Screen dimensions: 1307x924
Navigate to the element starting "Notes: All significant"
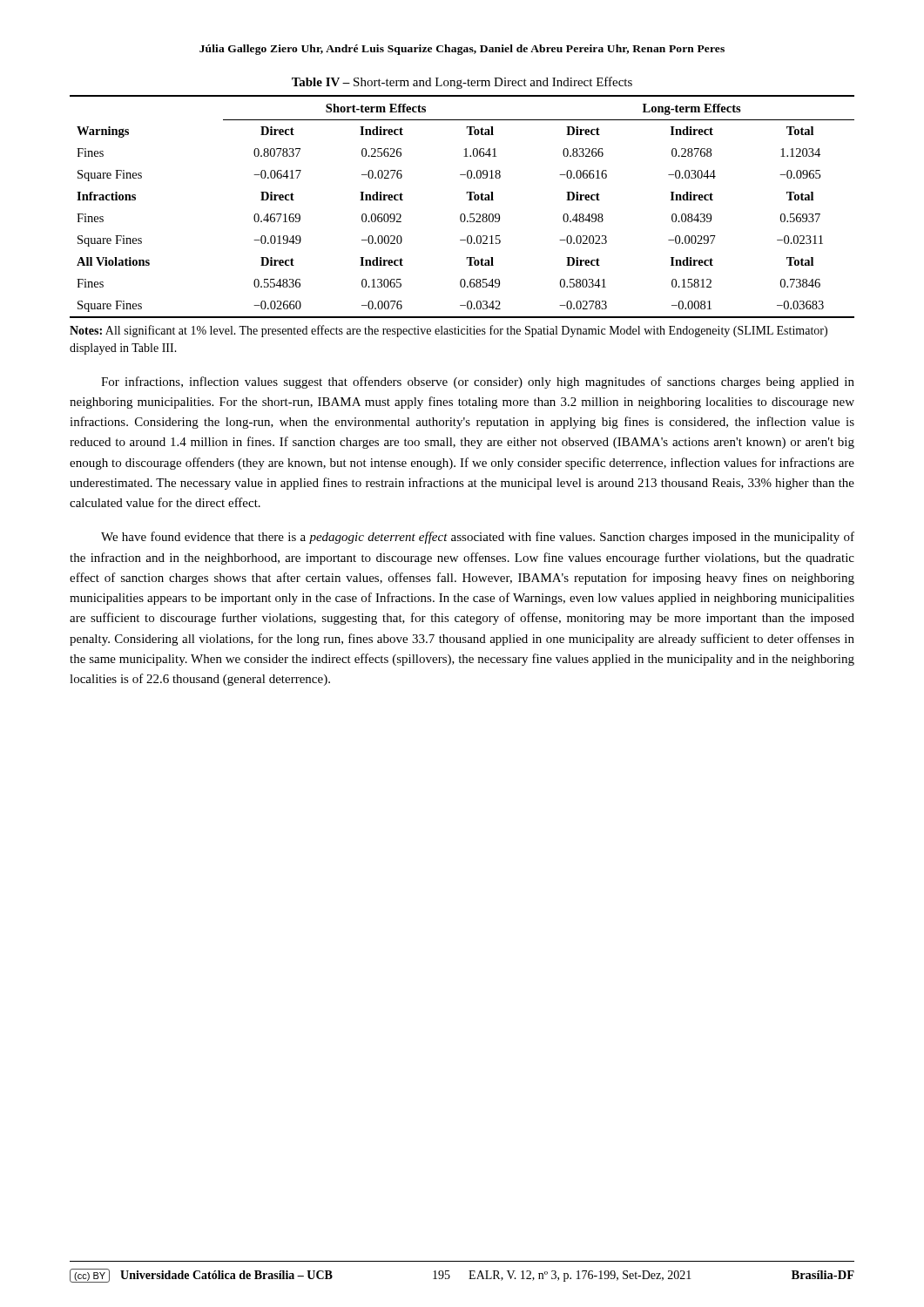click(449, 339)
